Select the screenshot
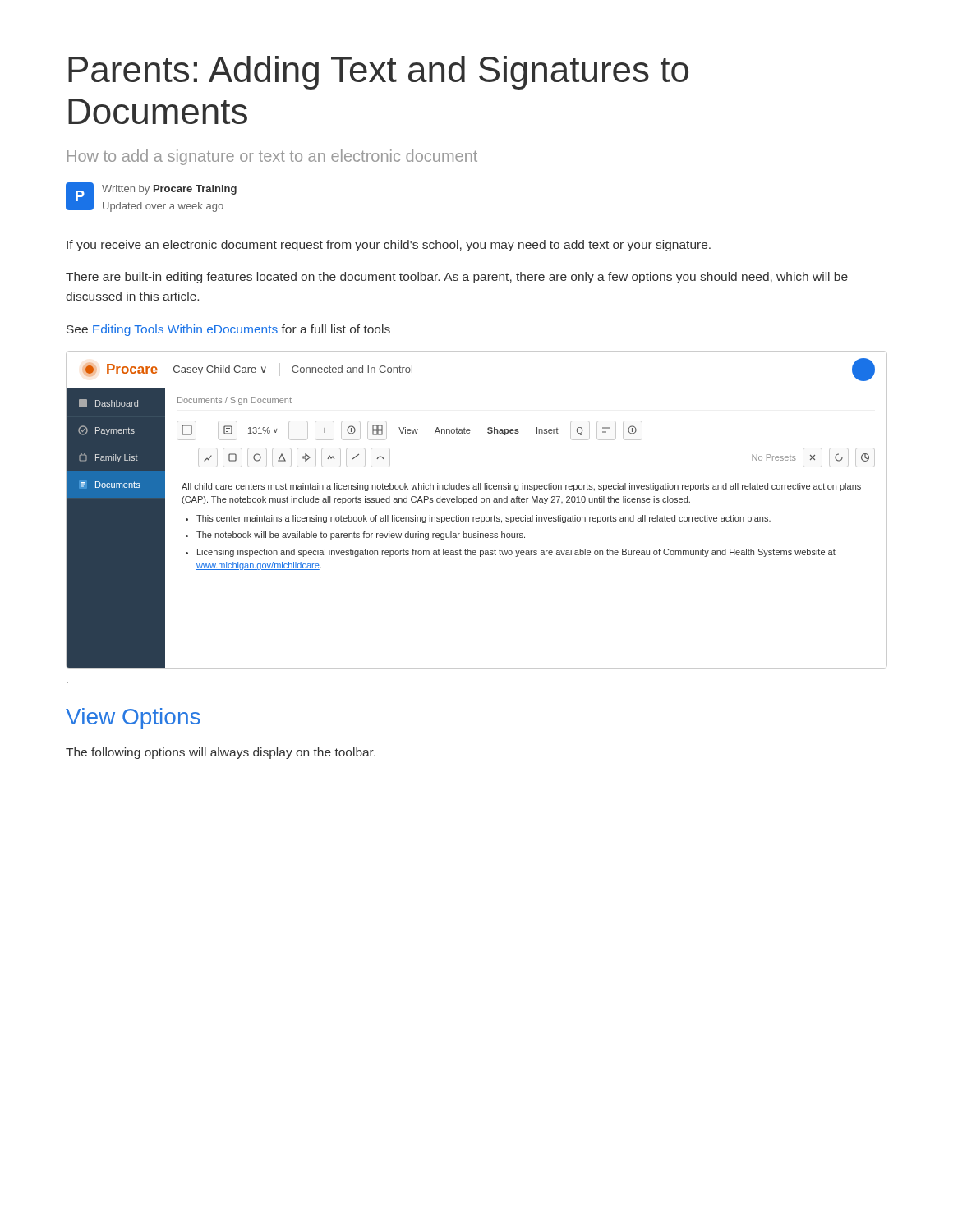953x1232 pixels. (476, 510)
